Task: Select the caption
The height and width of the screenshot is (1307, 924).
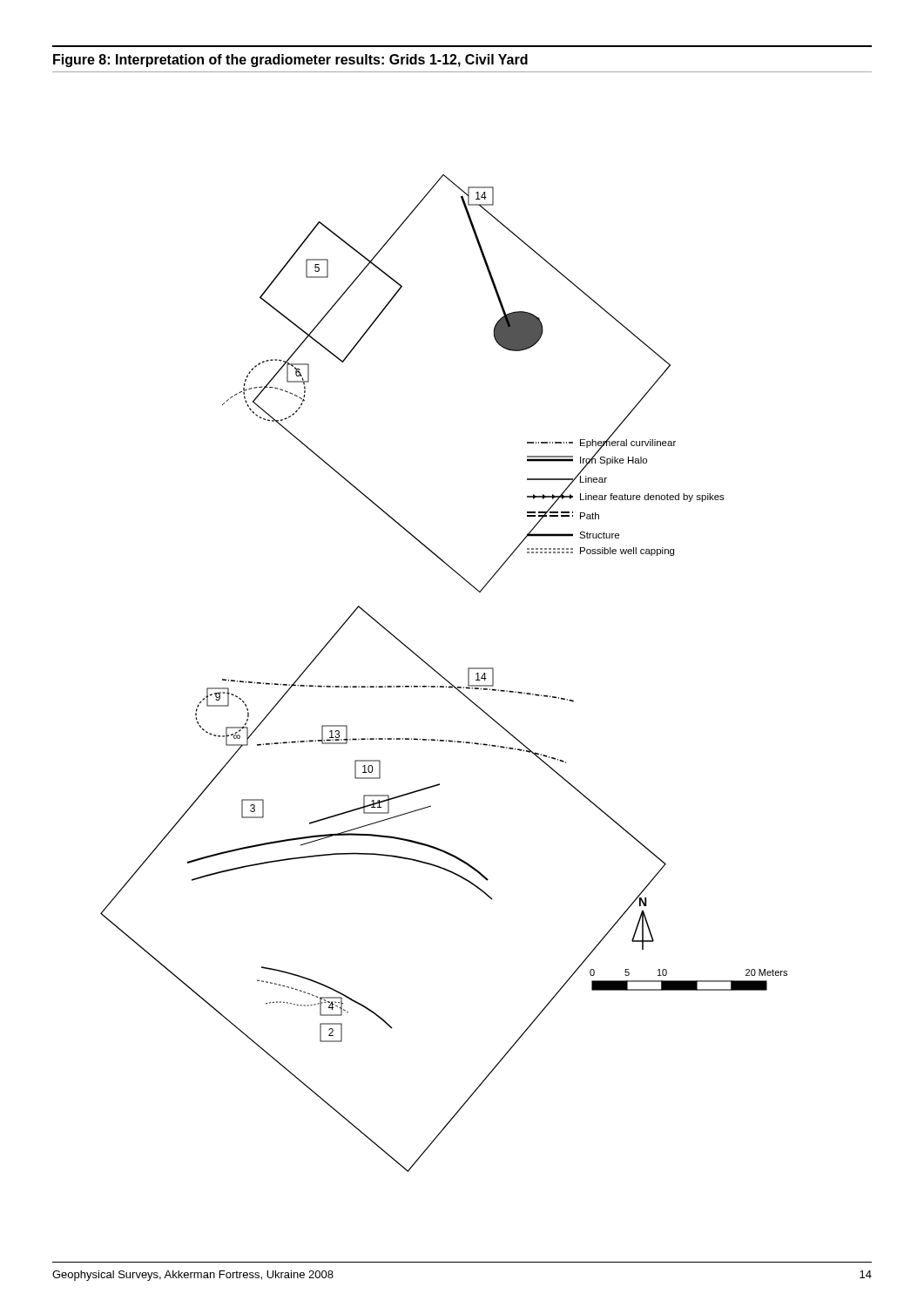Action: pos(462,62)
